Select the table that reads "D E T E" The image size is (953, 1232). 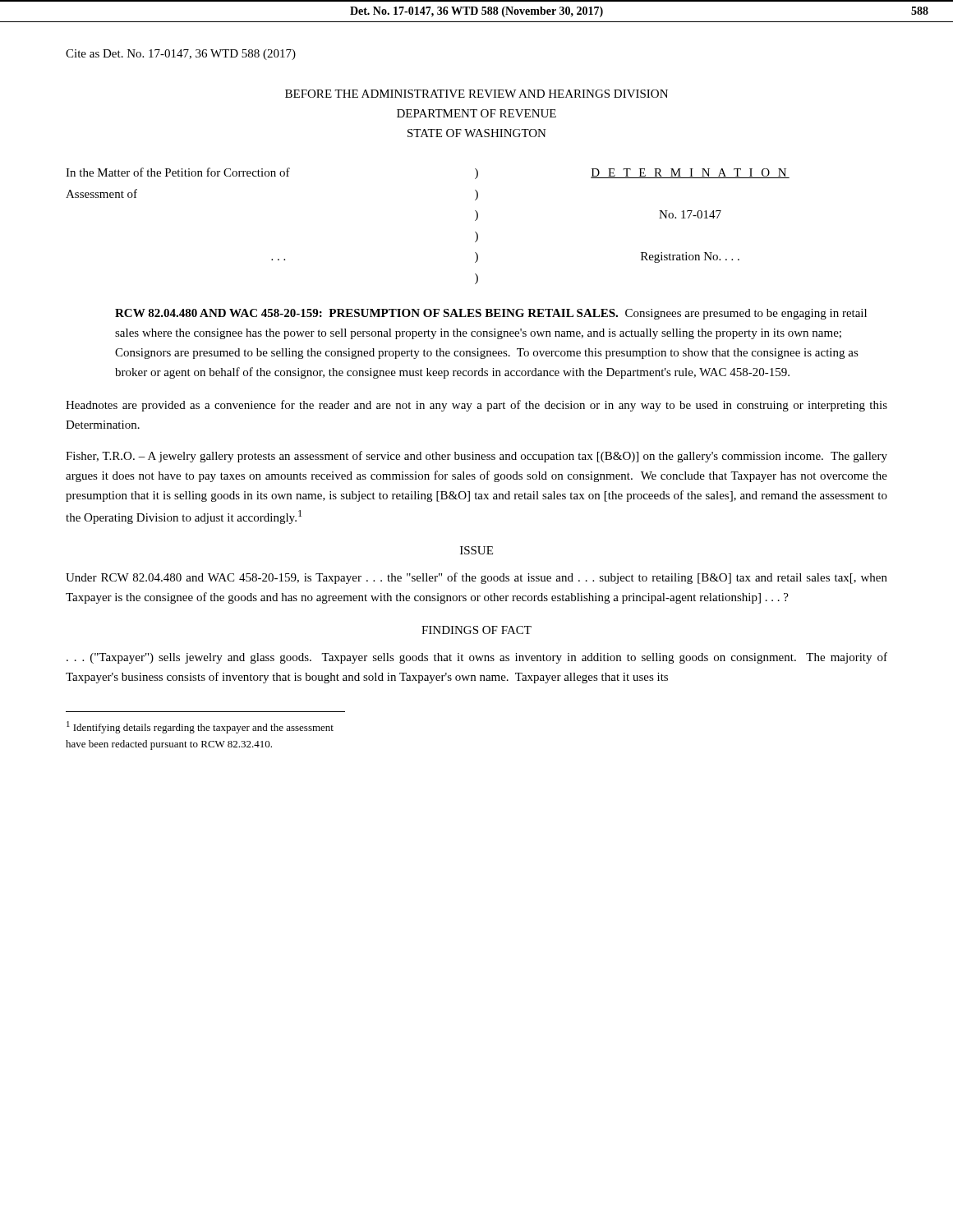(x=476, y=225)
